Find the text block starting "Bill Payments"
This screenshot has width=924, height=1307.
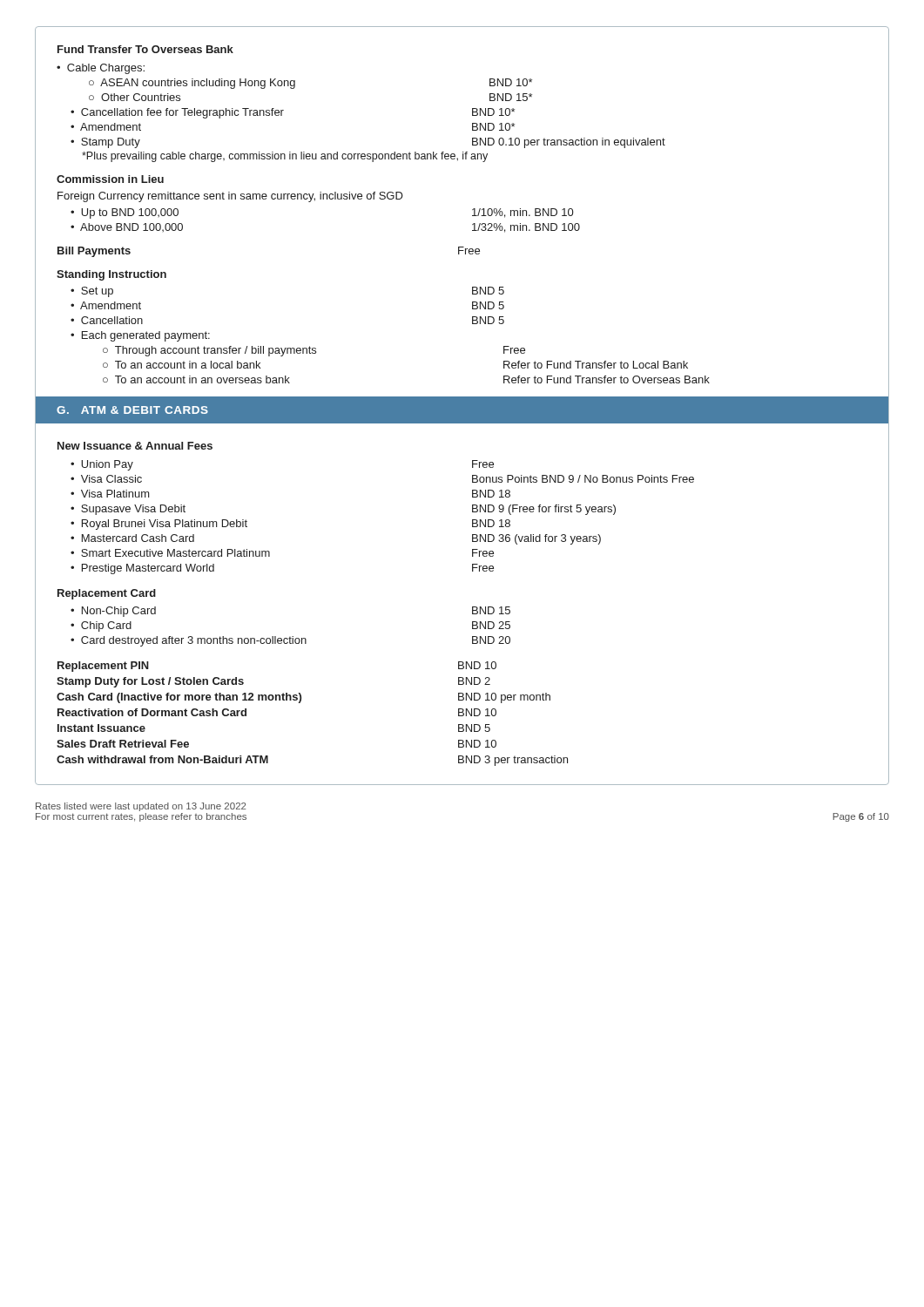pyautogui.click(x=94, y=251)
